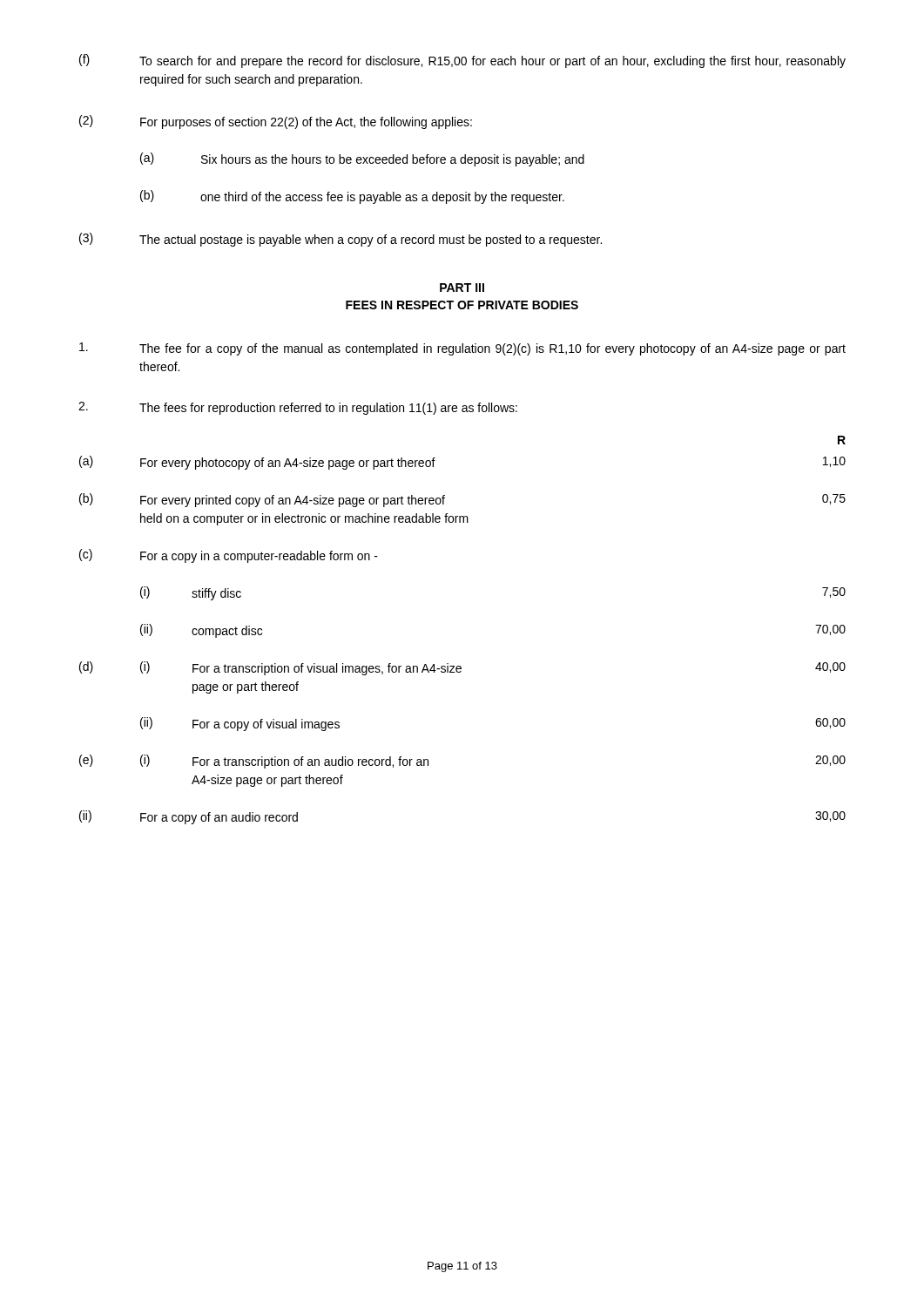Select the list item that reads "(3) The actual postage is"
The image size is (924, 1307).
tap(462, 240)
